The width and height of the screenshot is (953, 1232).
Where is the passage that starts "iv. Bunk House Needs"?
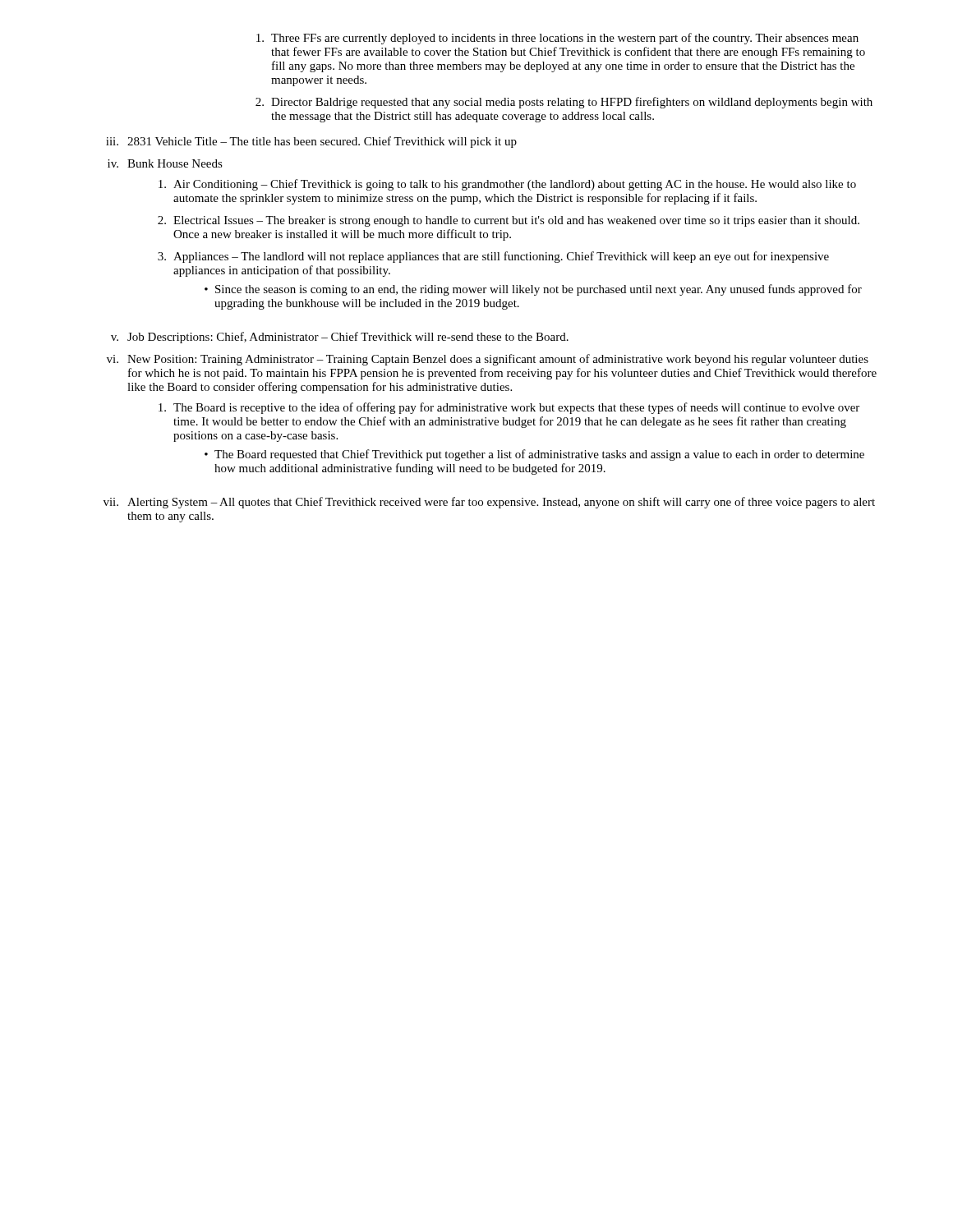point(476,239)
